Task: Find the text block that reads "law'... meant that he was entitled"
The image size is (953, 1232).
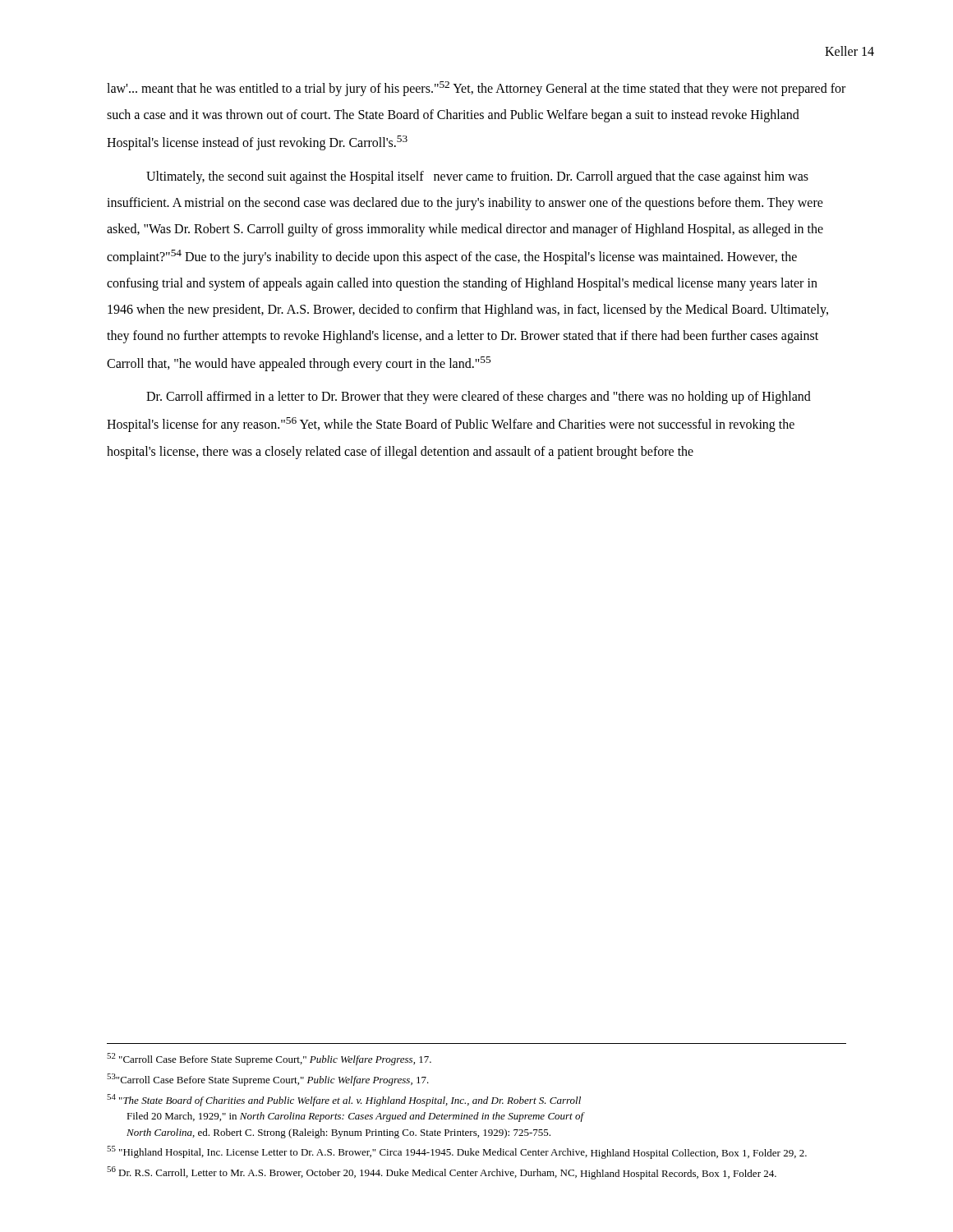Action: coord(476,114)
